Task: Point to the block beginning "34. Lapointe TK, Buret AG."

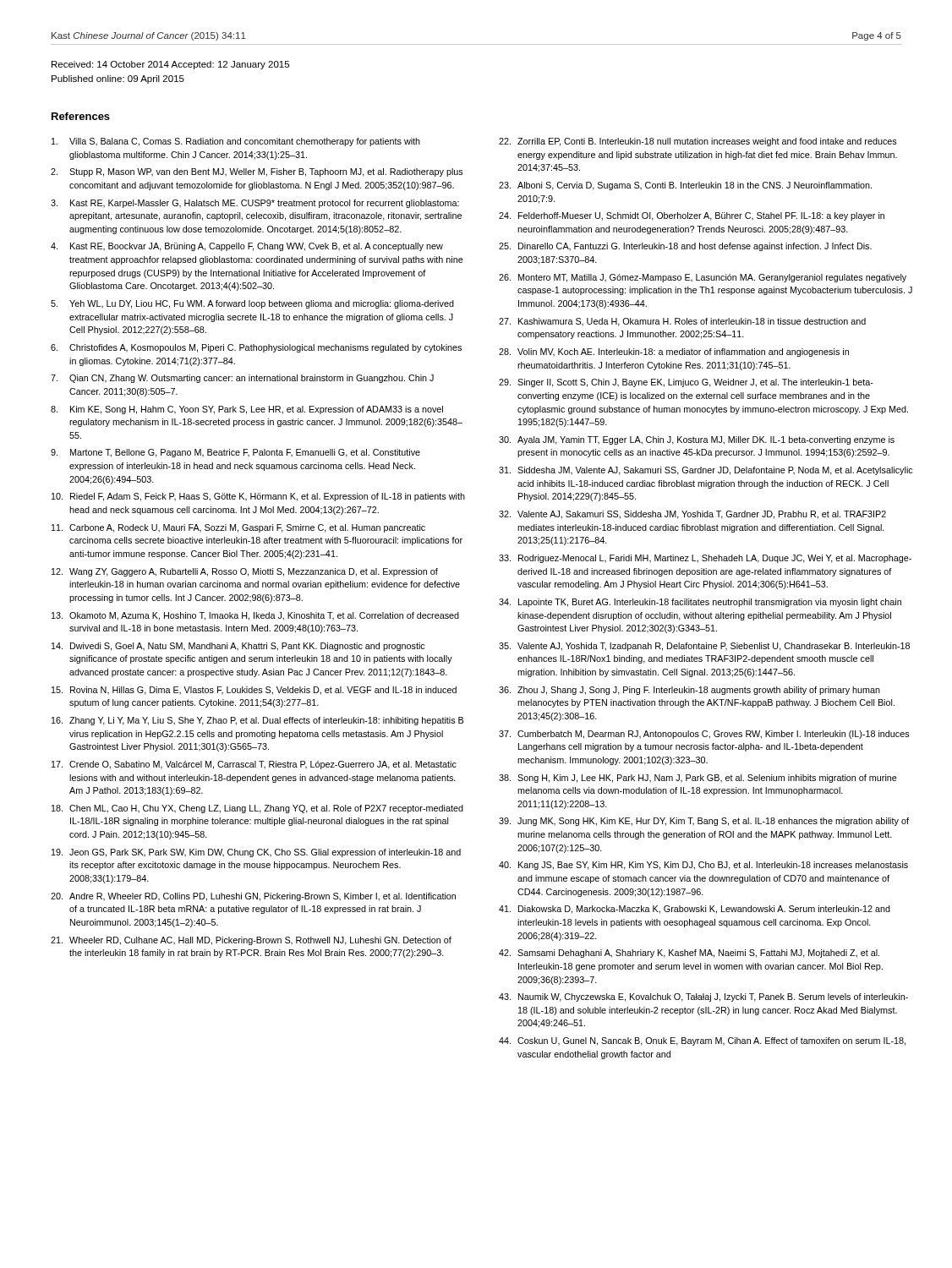Action: (706, 616)
